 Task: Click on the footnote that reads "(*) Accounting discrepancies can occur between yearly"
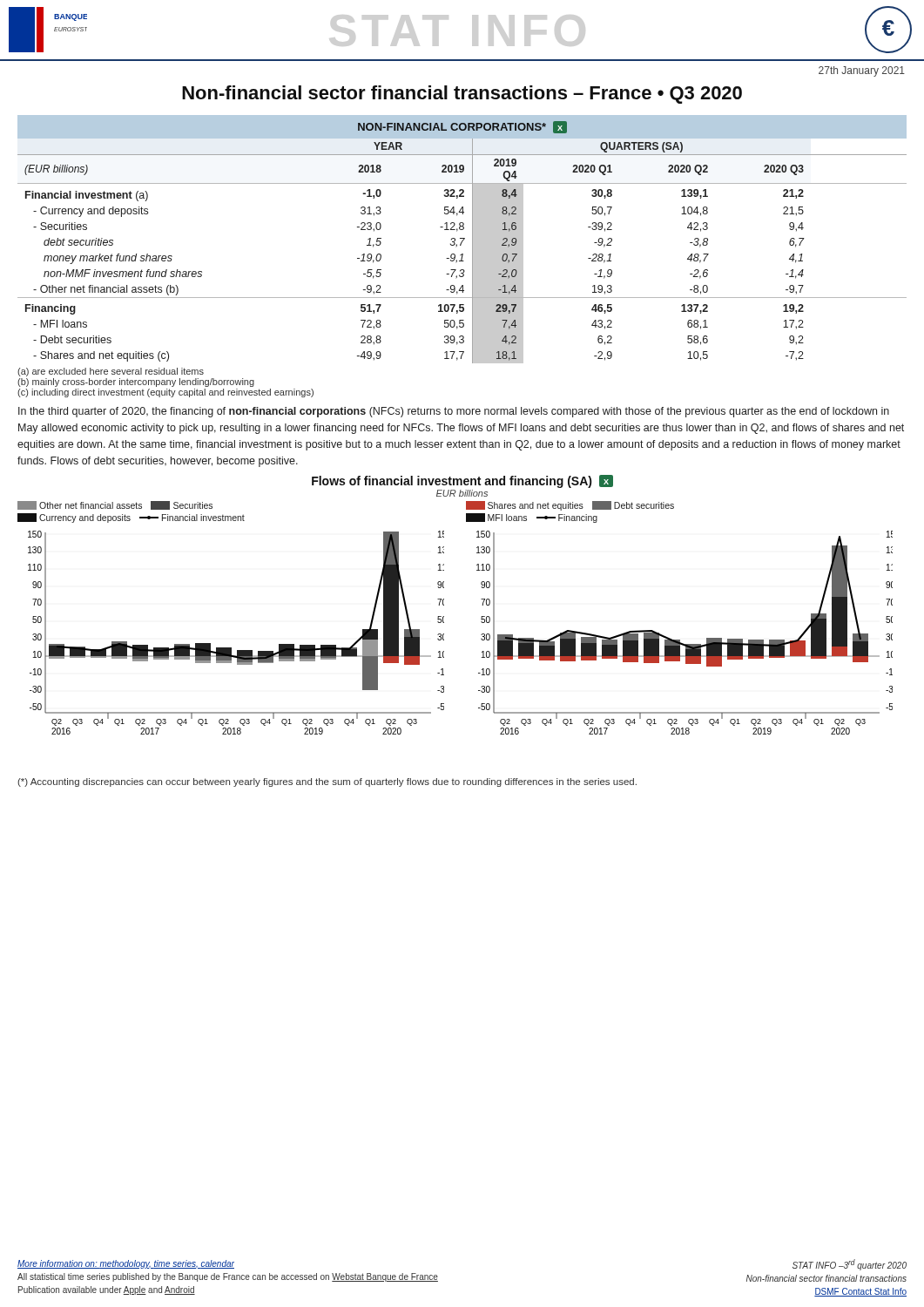327,782
